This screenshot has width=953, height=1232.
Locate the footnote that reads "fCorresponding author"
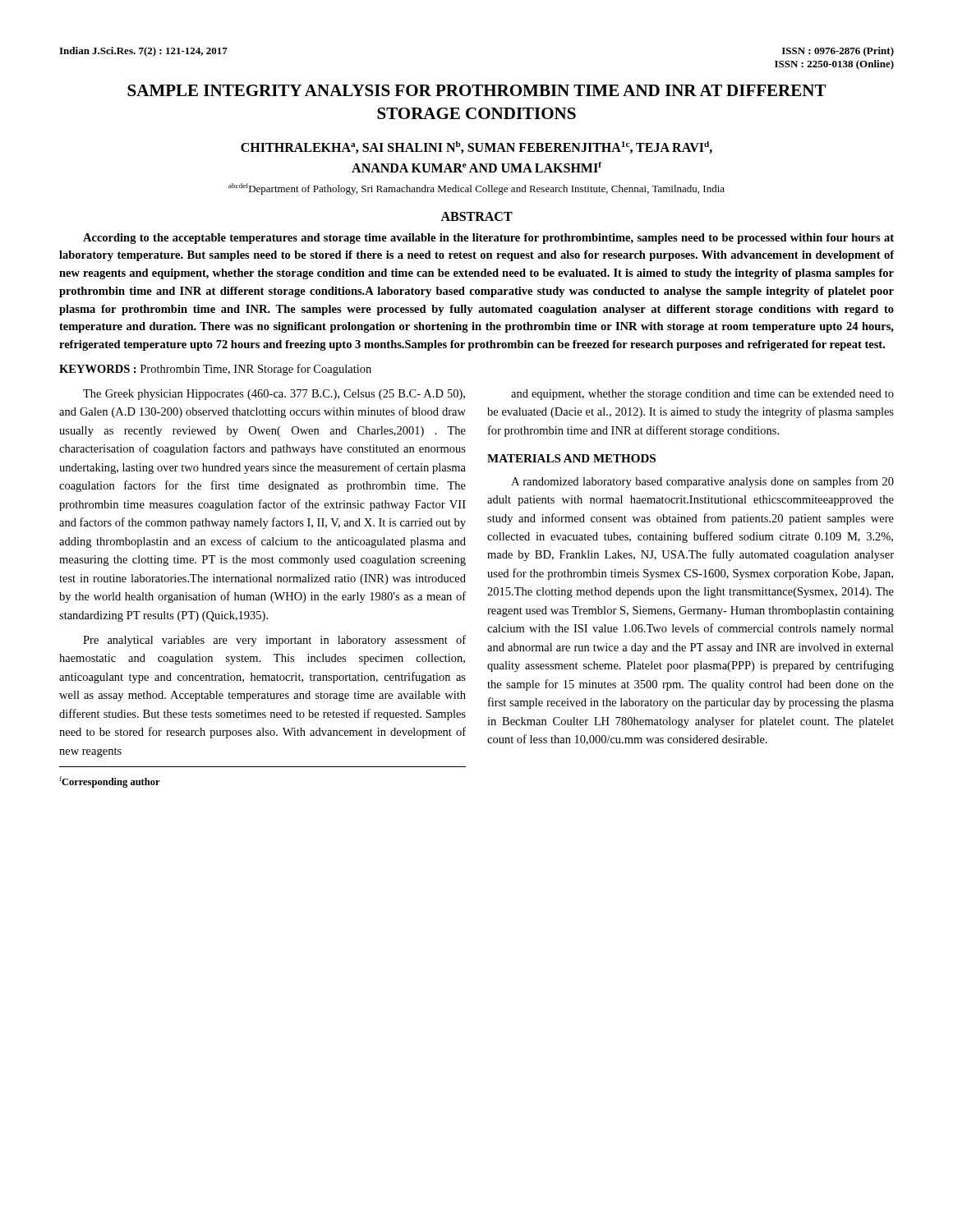pos(109,781)
